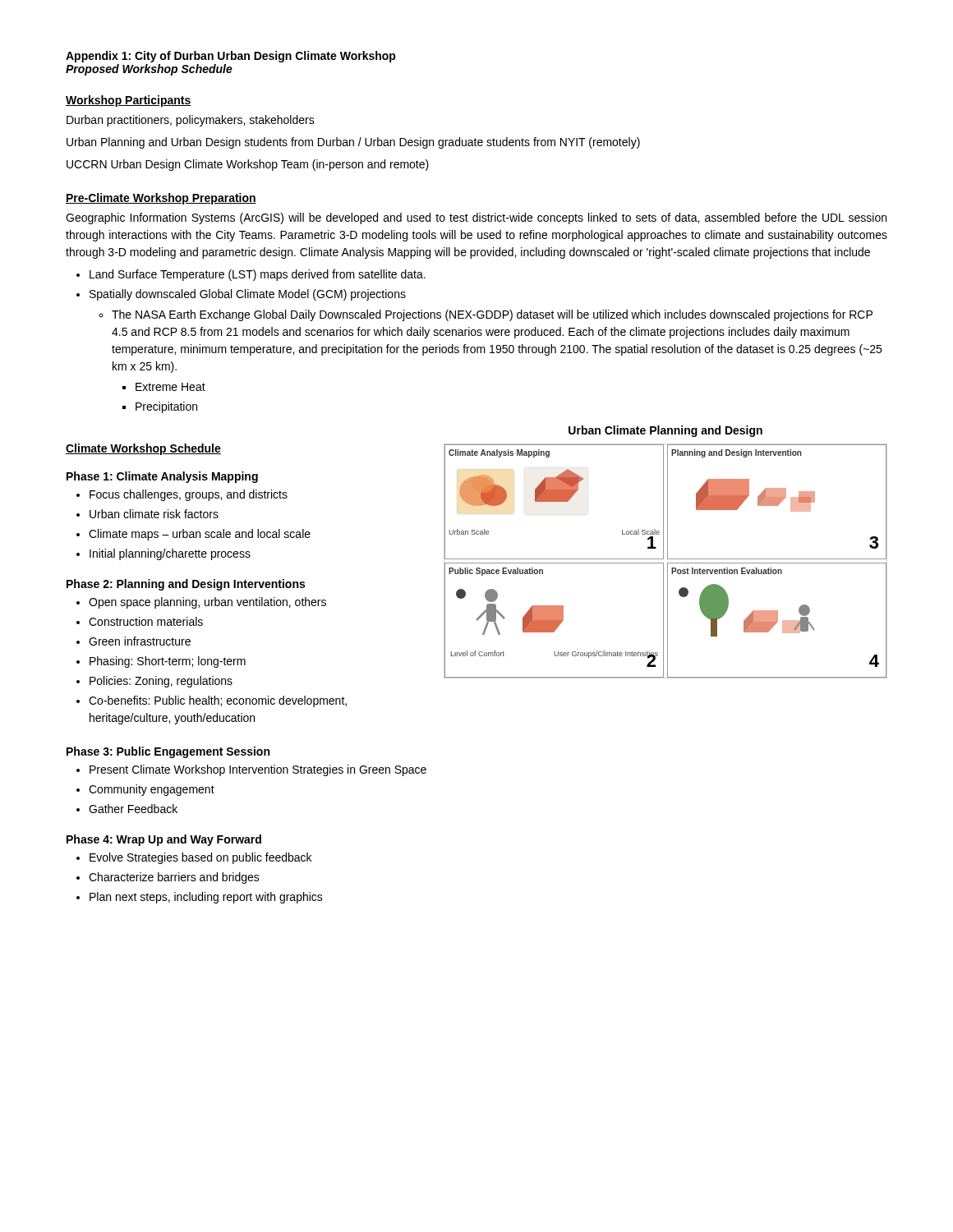Find the block starting "Green infrastructure"
The width and height of the screenshot is (953, 1232).
[x=140, y=641]
